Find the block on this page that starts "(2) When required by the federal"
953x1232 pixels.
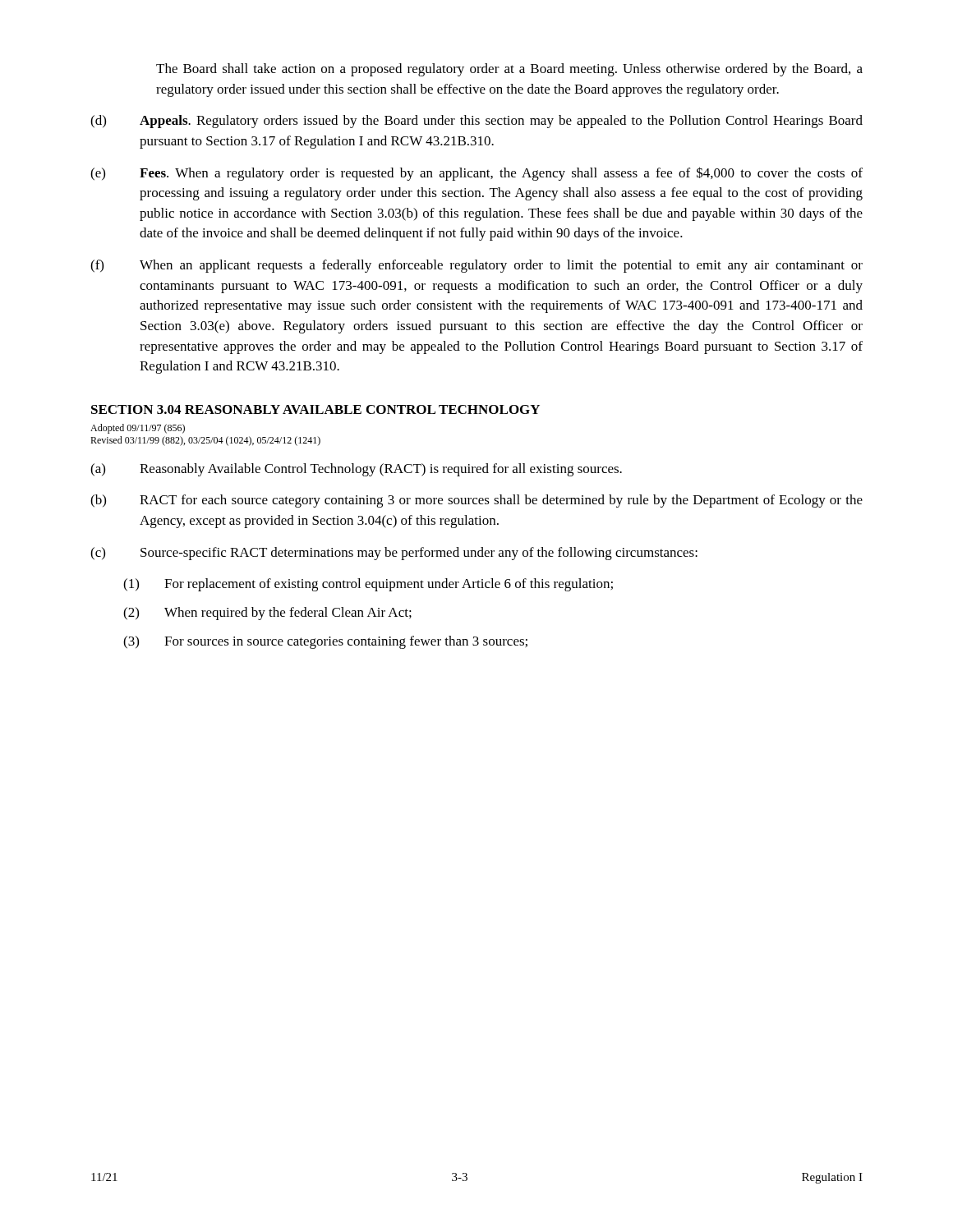(x=267, y=614)
